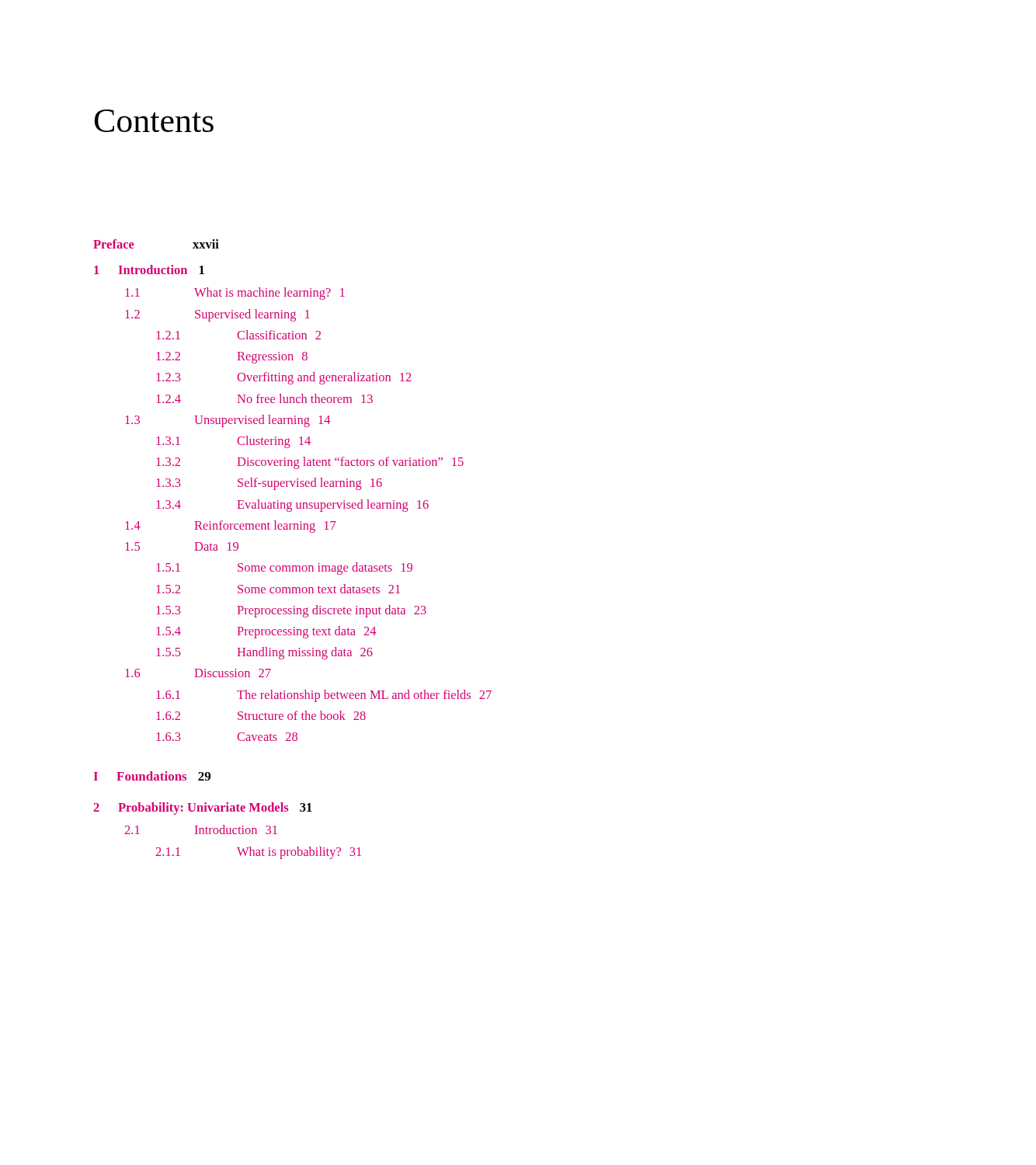
Task: Find the list item that says "5 Data 19"
Action: coord(137,546)
